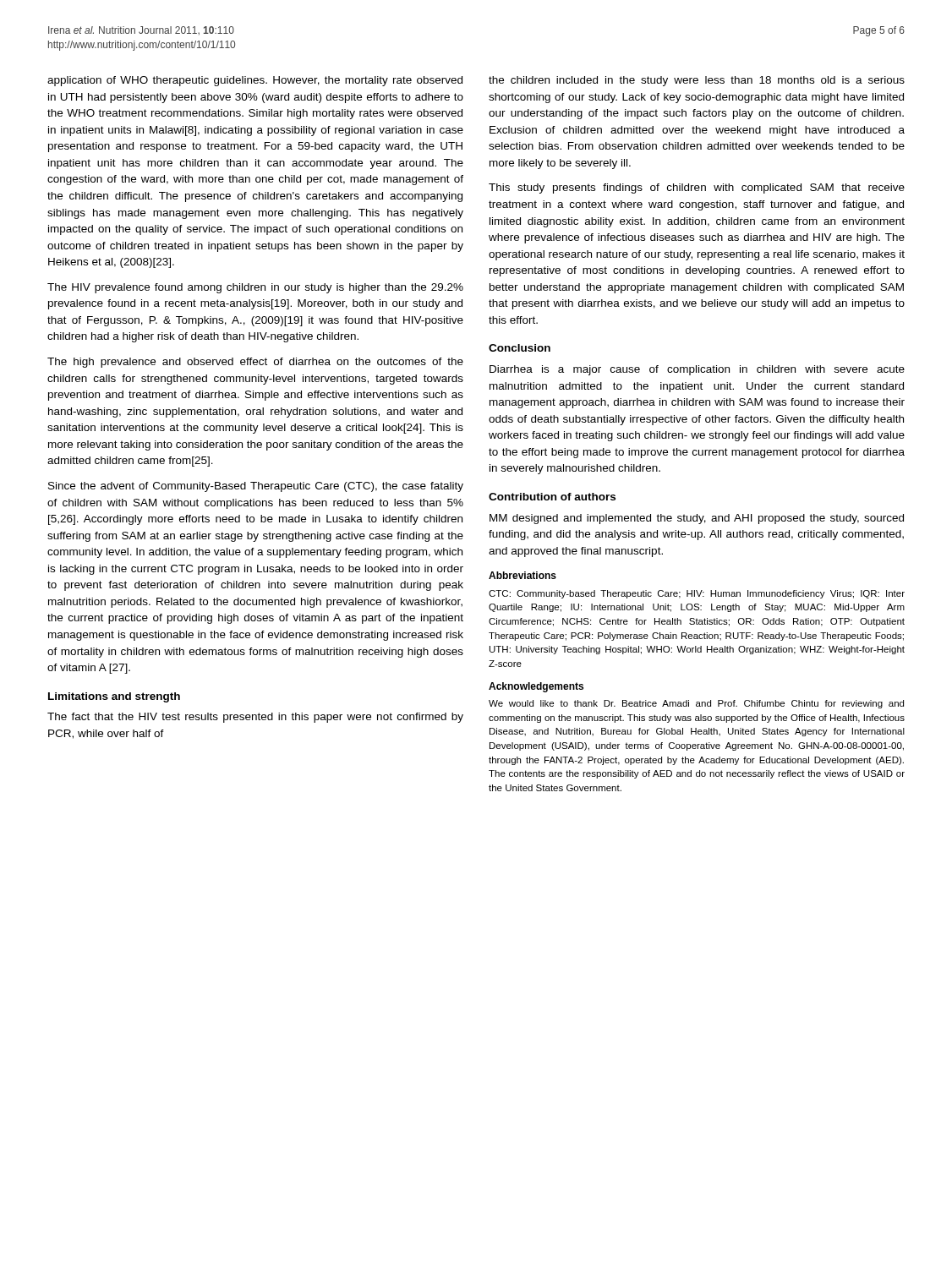Locate the block starting "MM designed and"
This screenshot has width=952, height=1268.
pyautogui.click(x=697, y=534)
